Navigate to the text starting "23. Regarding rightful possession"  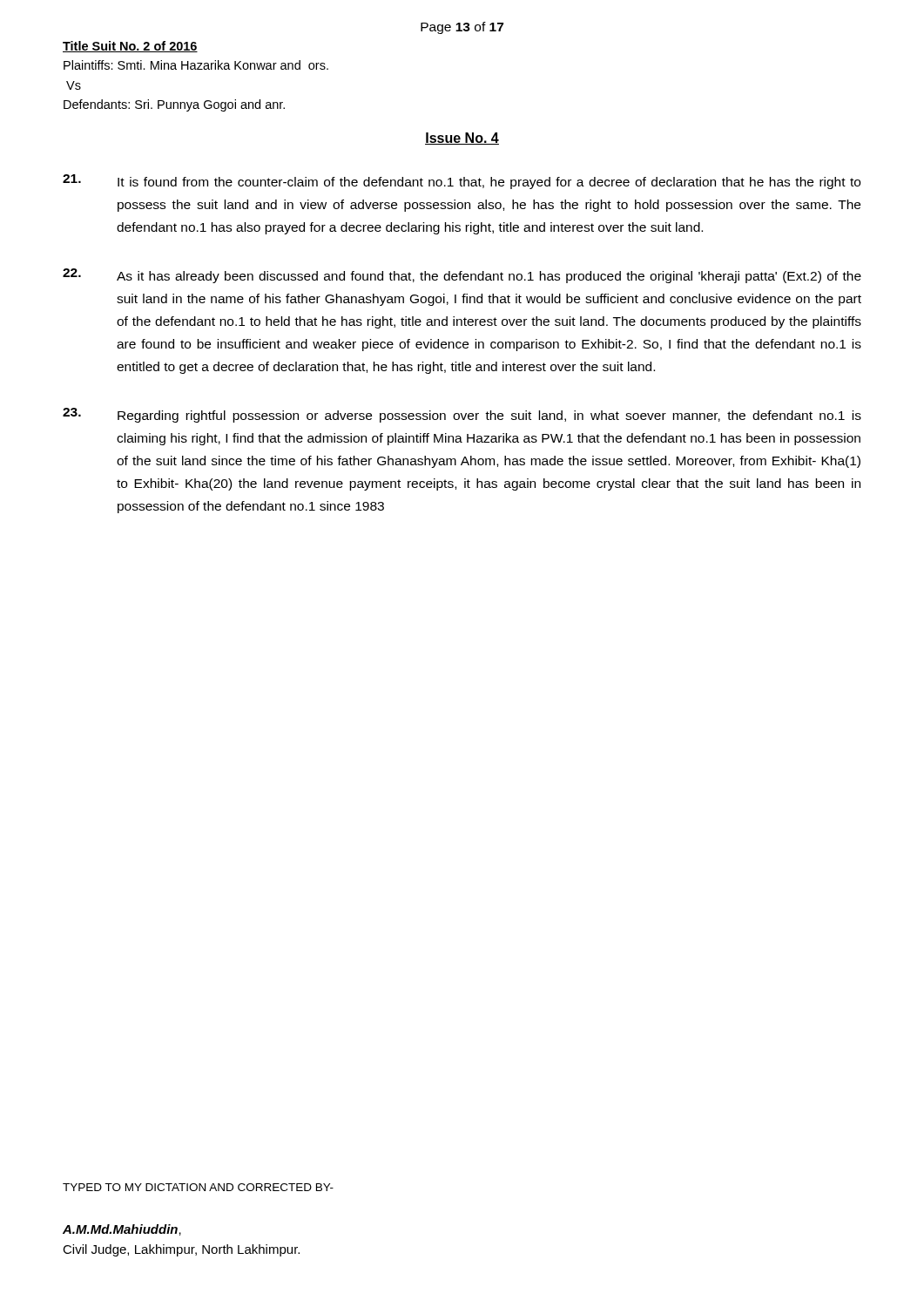(x=462, y=461)
